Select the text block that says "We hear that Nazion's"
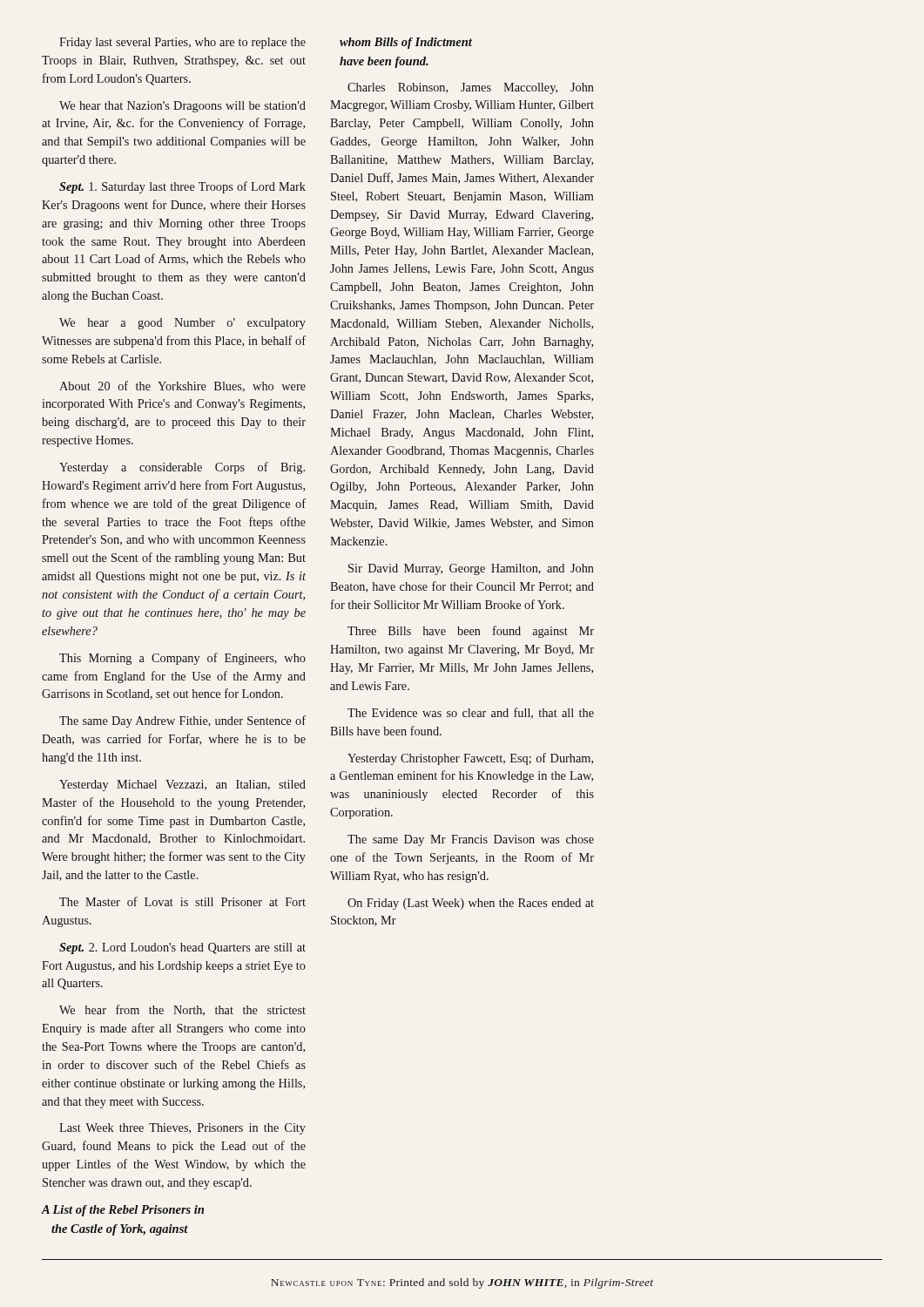The width and height of the screenshot is (924, 1307). click(x=174, y=133)
